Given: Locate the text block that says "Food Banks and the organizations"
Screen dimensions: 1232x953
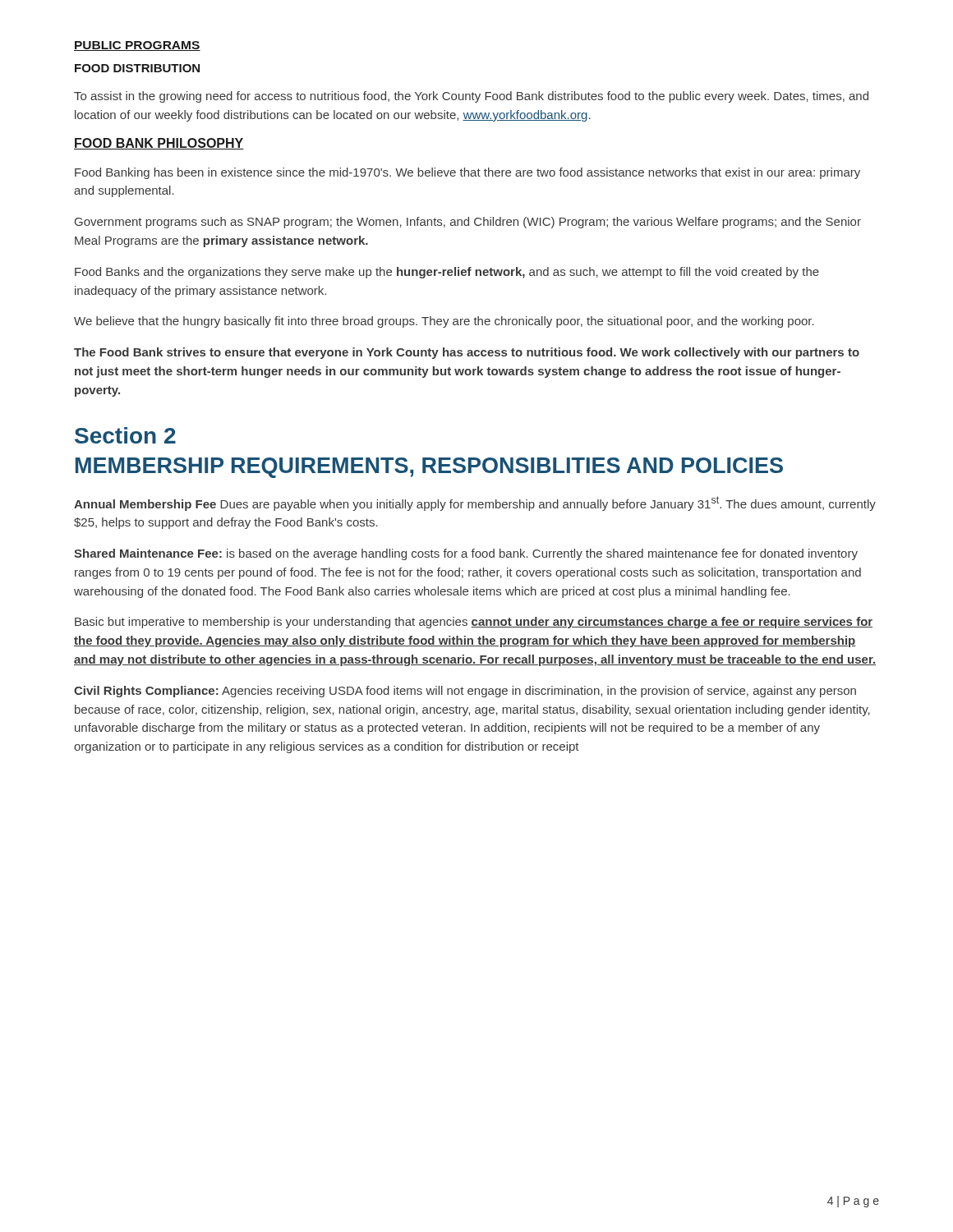Looking at the screenshot, I should tap(476, 281).
